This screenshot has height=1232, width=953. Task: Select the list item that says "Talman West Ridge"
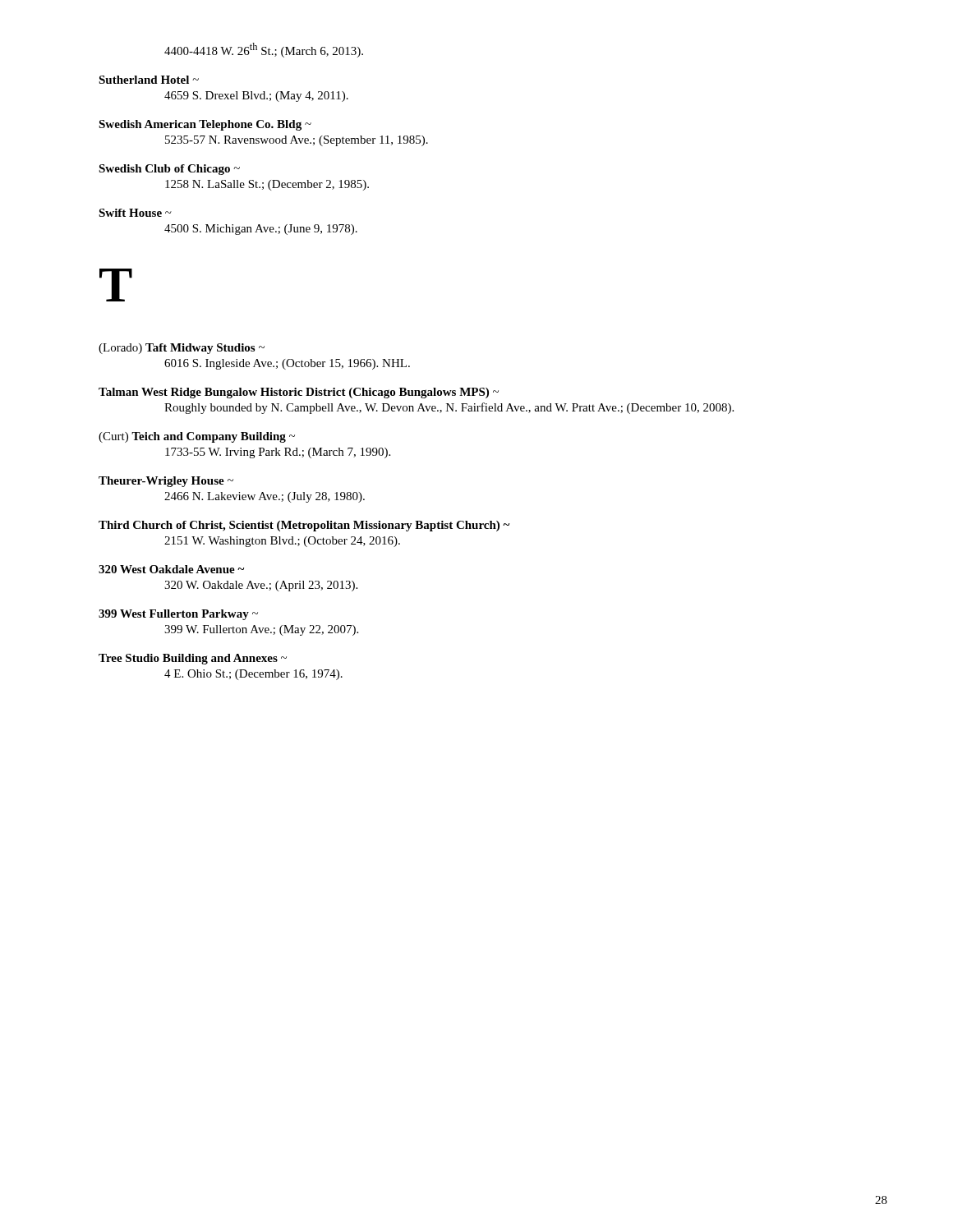(485, 400)
